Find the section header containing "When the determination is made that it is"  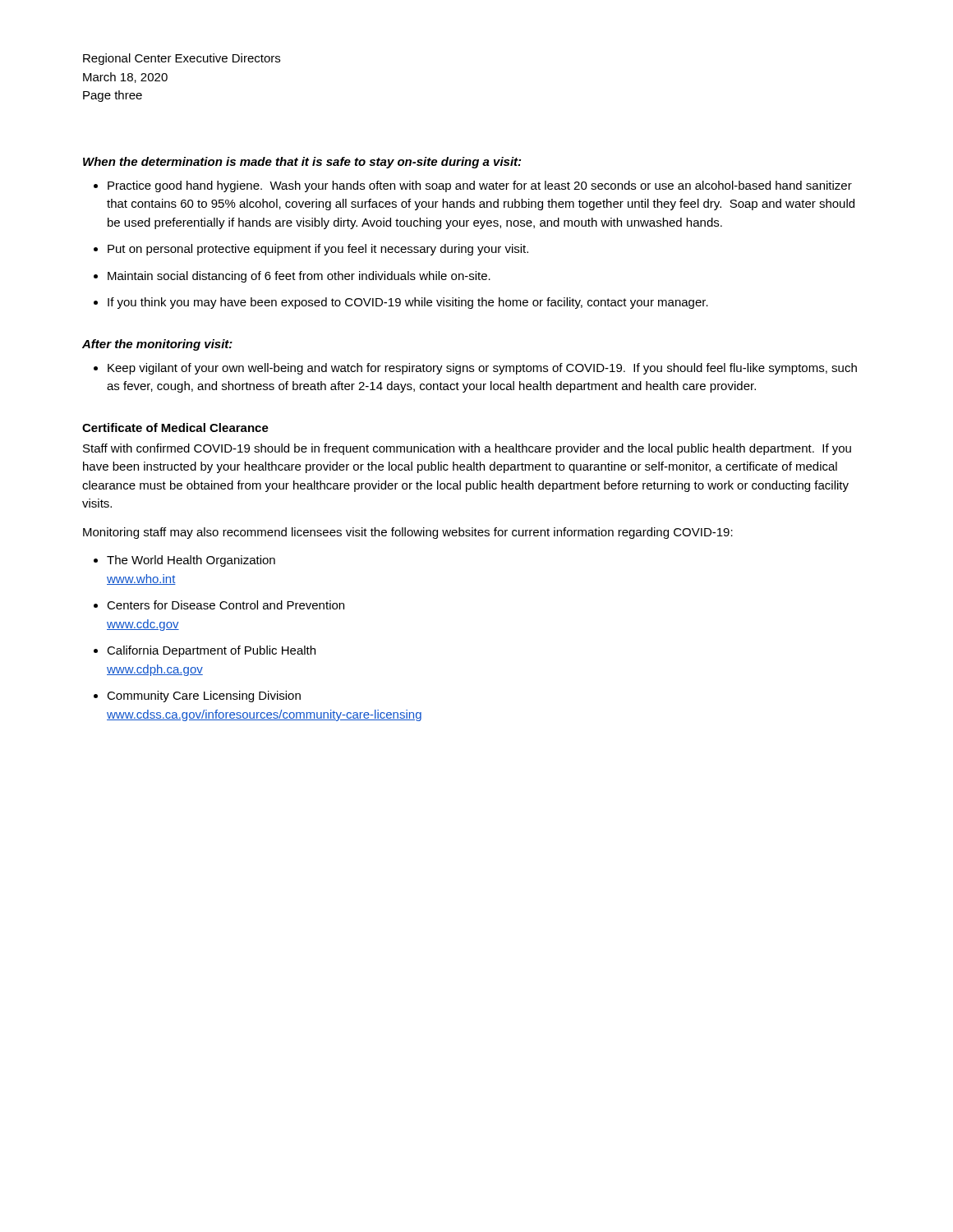[302, 161]
